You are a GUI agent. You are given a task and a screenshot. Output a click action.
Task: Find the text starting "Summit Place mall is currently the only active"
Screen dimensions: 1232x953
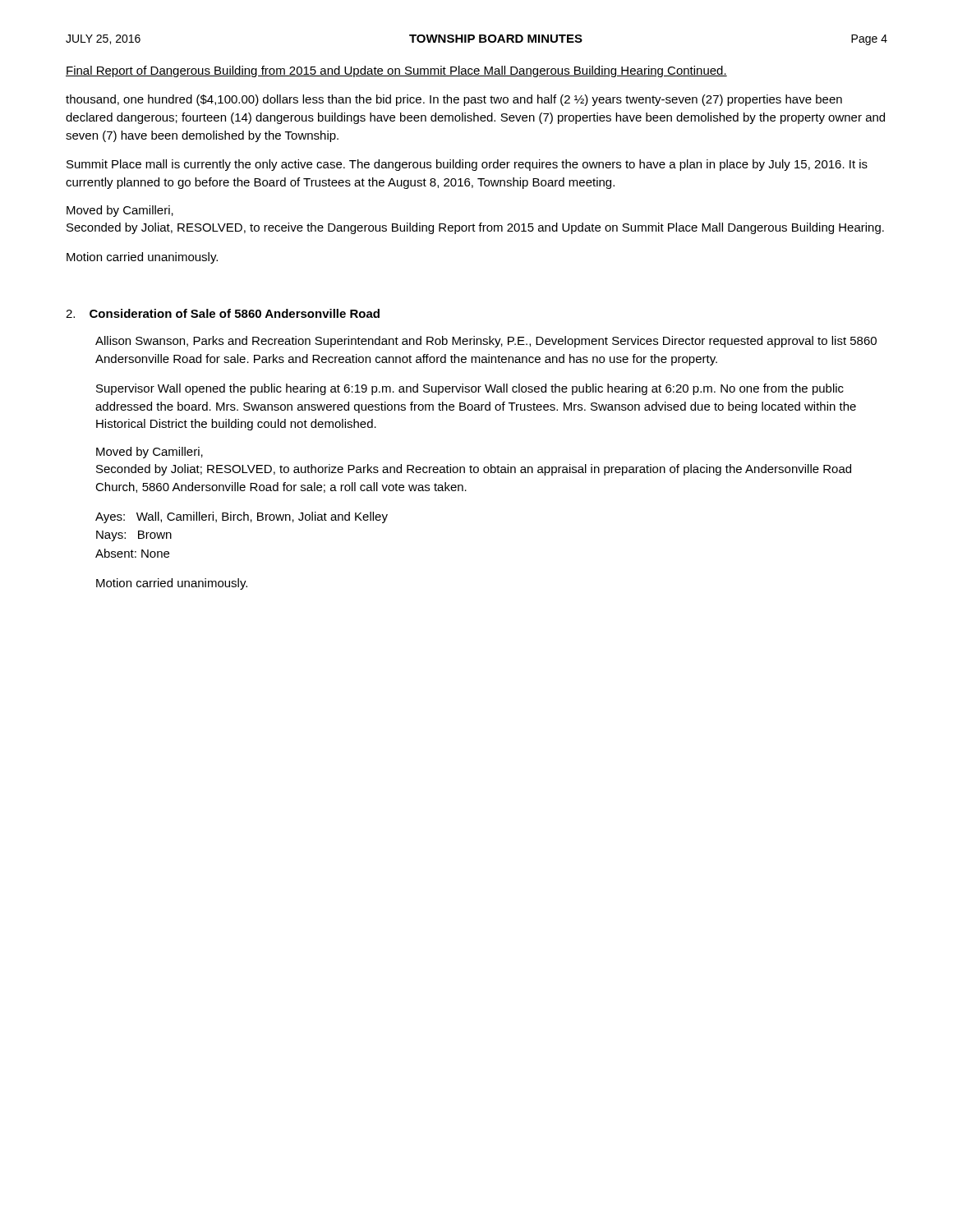467,173
